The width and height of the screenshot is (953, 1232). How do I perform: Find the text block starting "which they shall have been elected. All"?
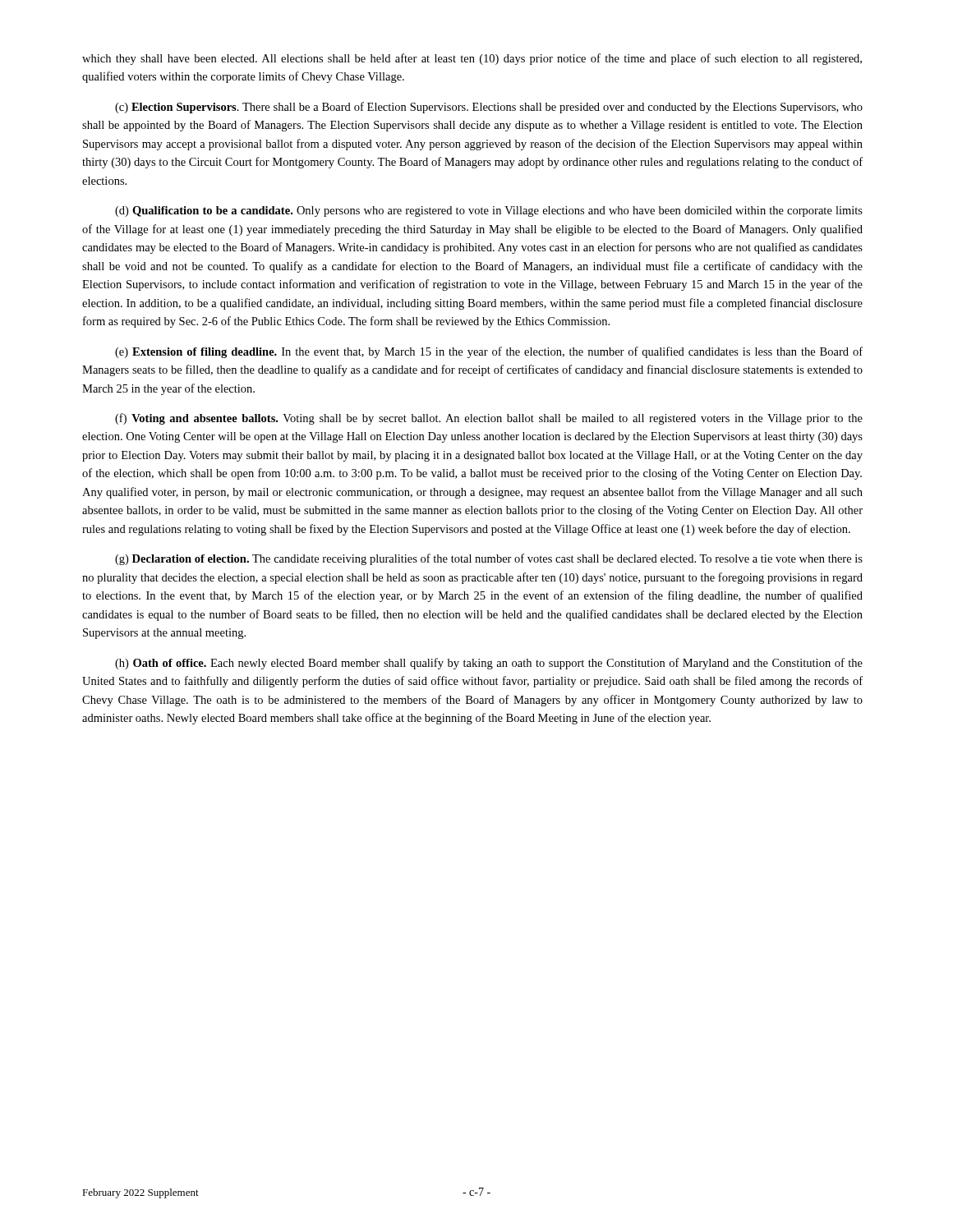(472, 68)
